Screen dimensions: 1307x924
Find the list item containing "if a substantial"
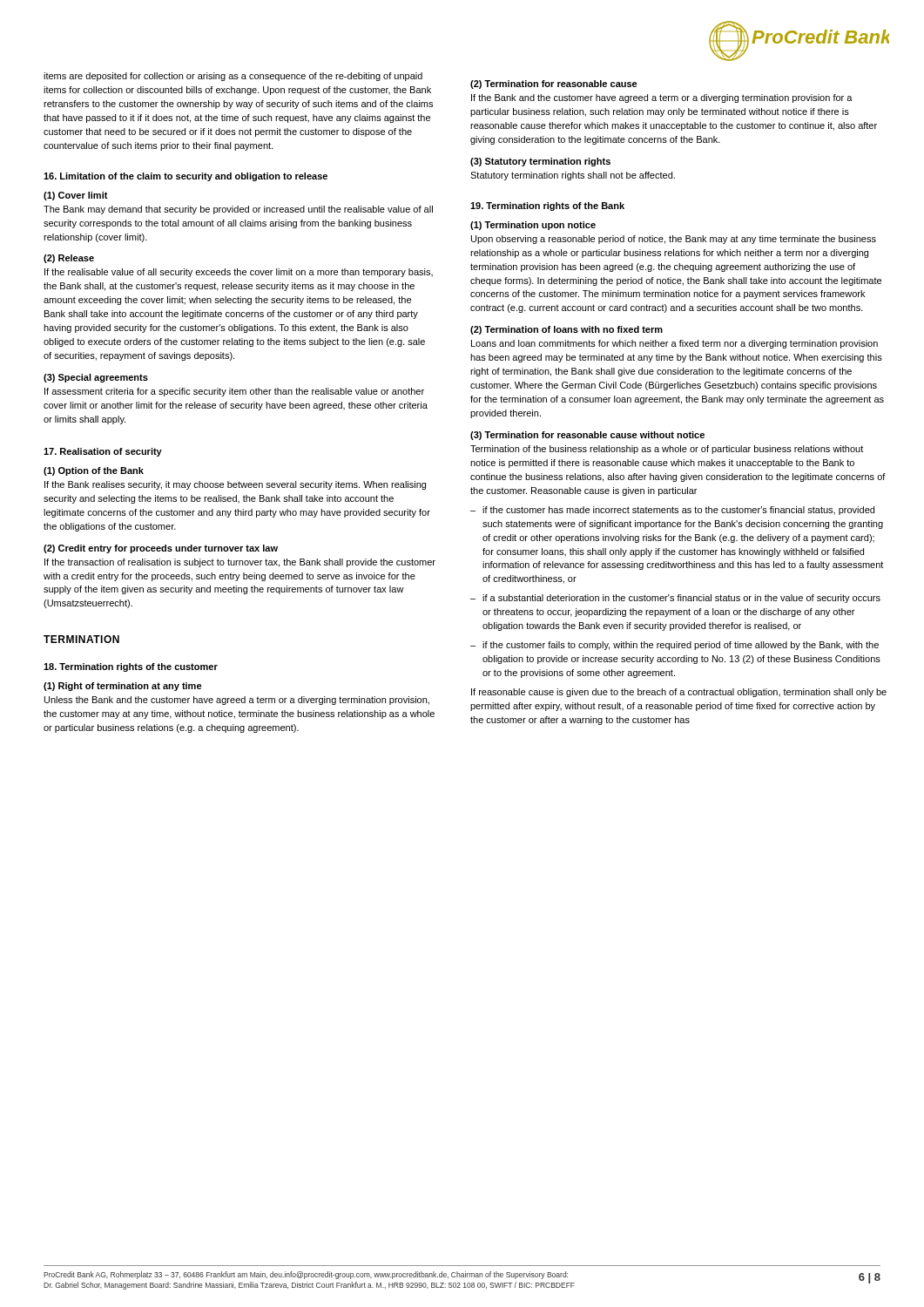point(679,613)
